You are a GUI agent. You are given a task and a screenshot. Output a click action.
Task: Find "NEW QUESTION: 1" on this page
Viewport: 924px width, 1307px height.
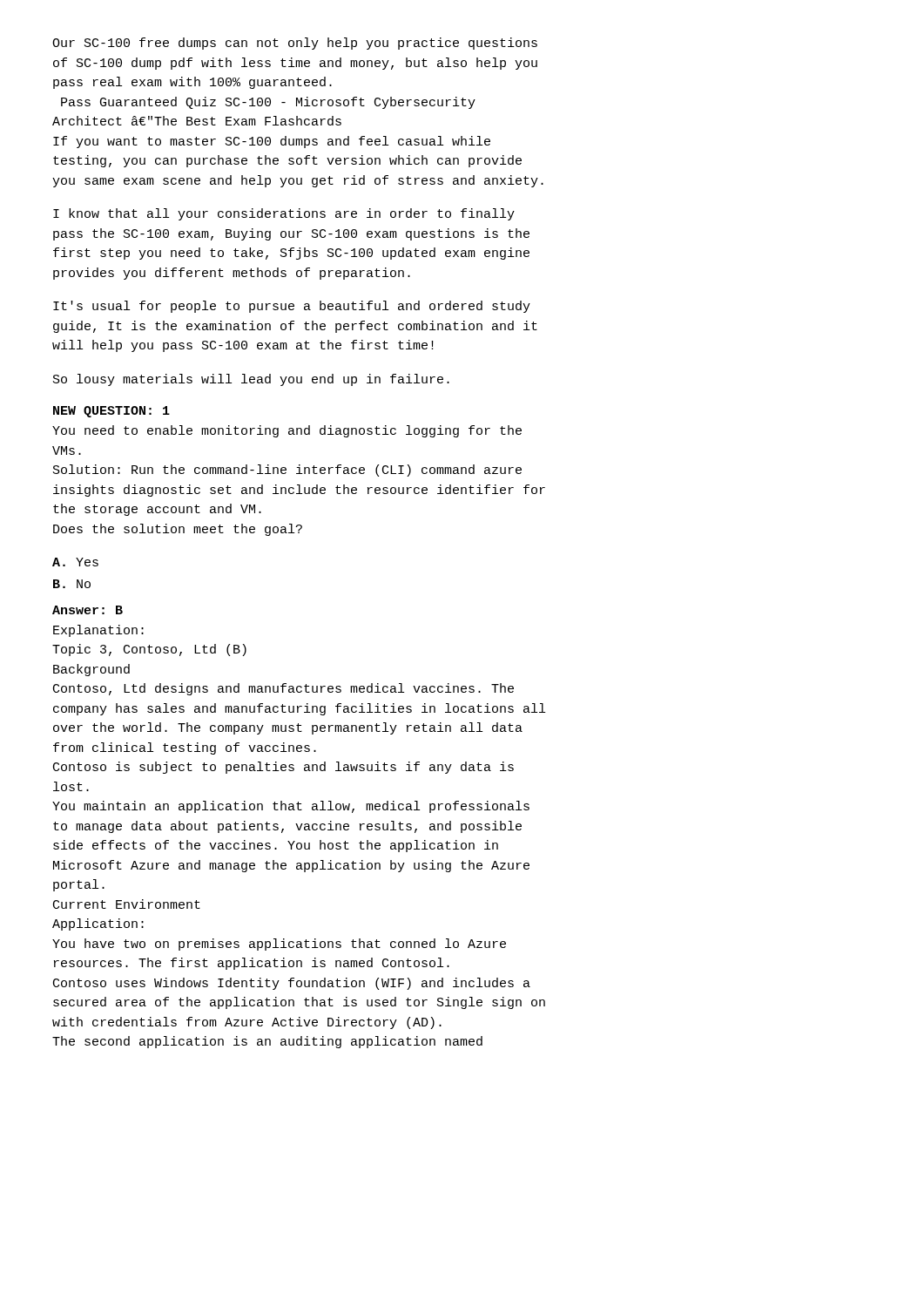click(111, 412)
